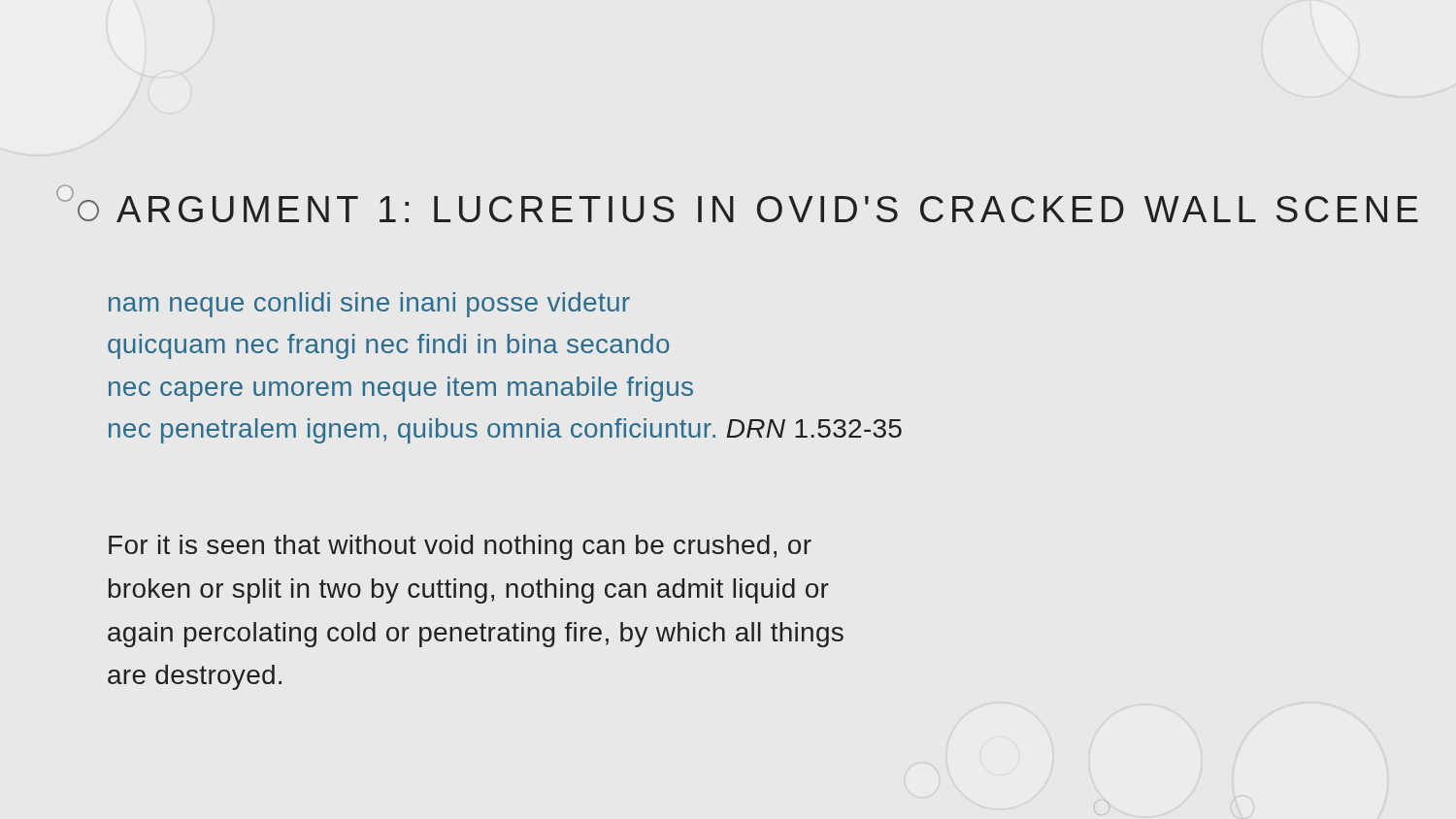This screenshot has width=1456, height=819.
Task: Where is the passage that starts "For it is seen that"?
Action: (x=704, y=611)
